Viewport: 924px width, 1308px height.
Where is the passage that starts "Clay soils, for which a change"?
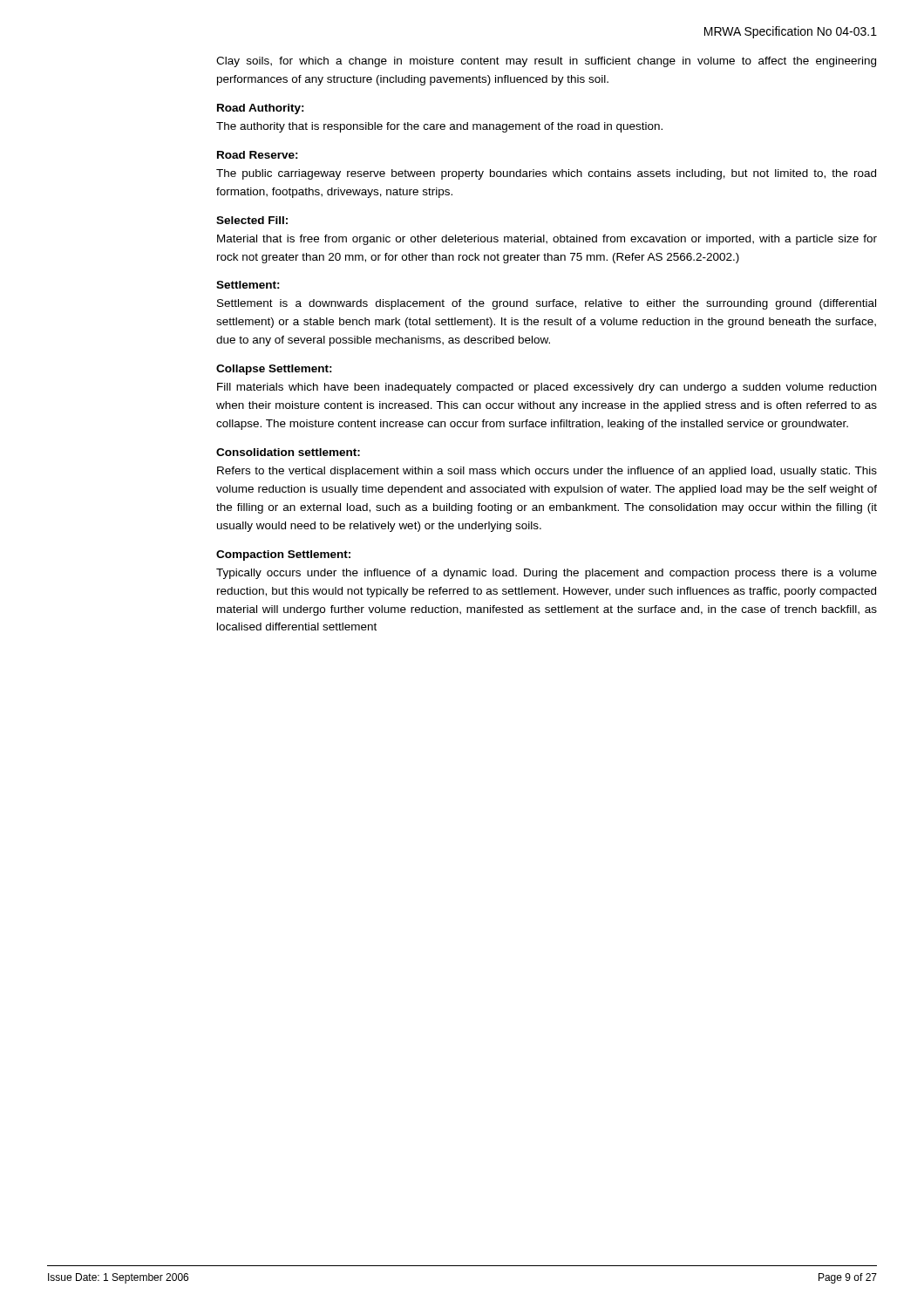click(547, 71)
